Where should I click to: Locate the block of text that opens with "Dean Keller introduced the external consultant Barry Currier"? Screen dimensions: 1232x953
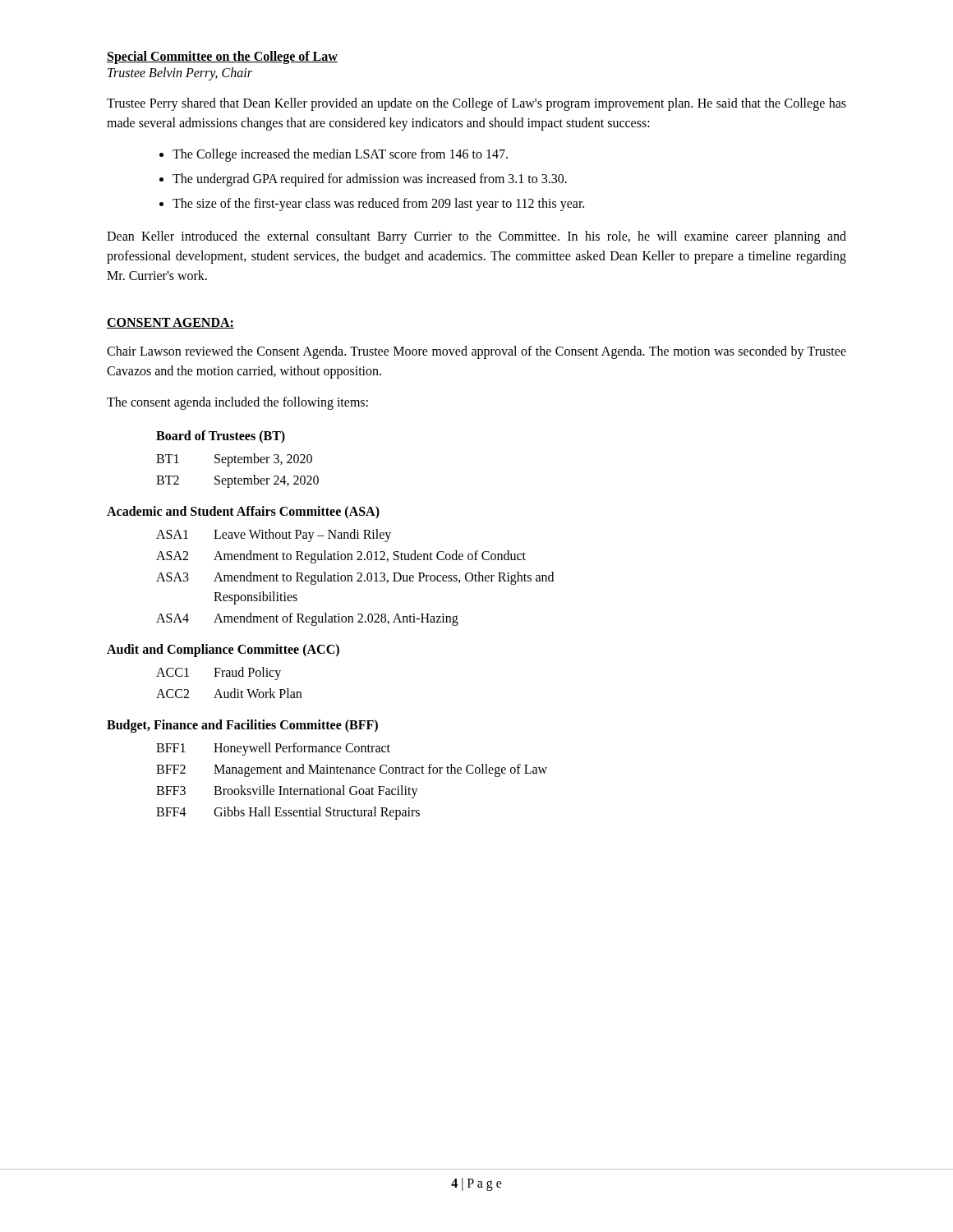click(476, 256)
